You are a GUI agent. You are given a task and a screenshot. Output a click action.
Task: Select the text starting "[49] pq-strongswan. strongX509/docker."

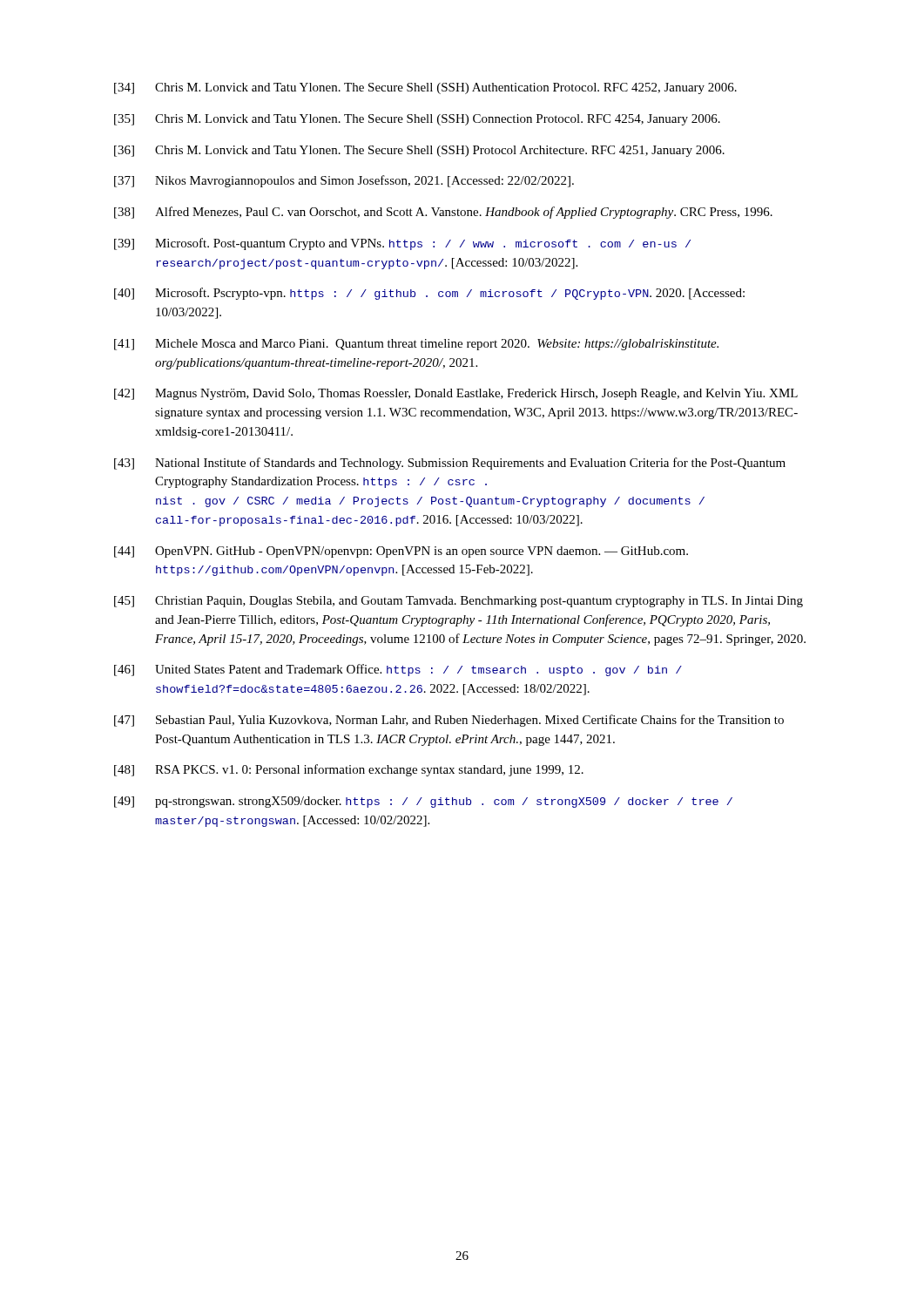[462, 811]
